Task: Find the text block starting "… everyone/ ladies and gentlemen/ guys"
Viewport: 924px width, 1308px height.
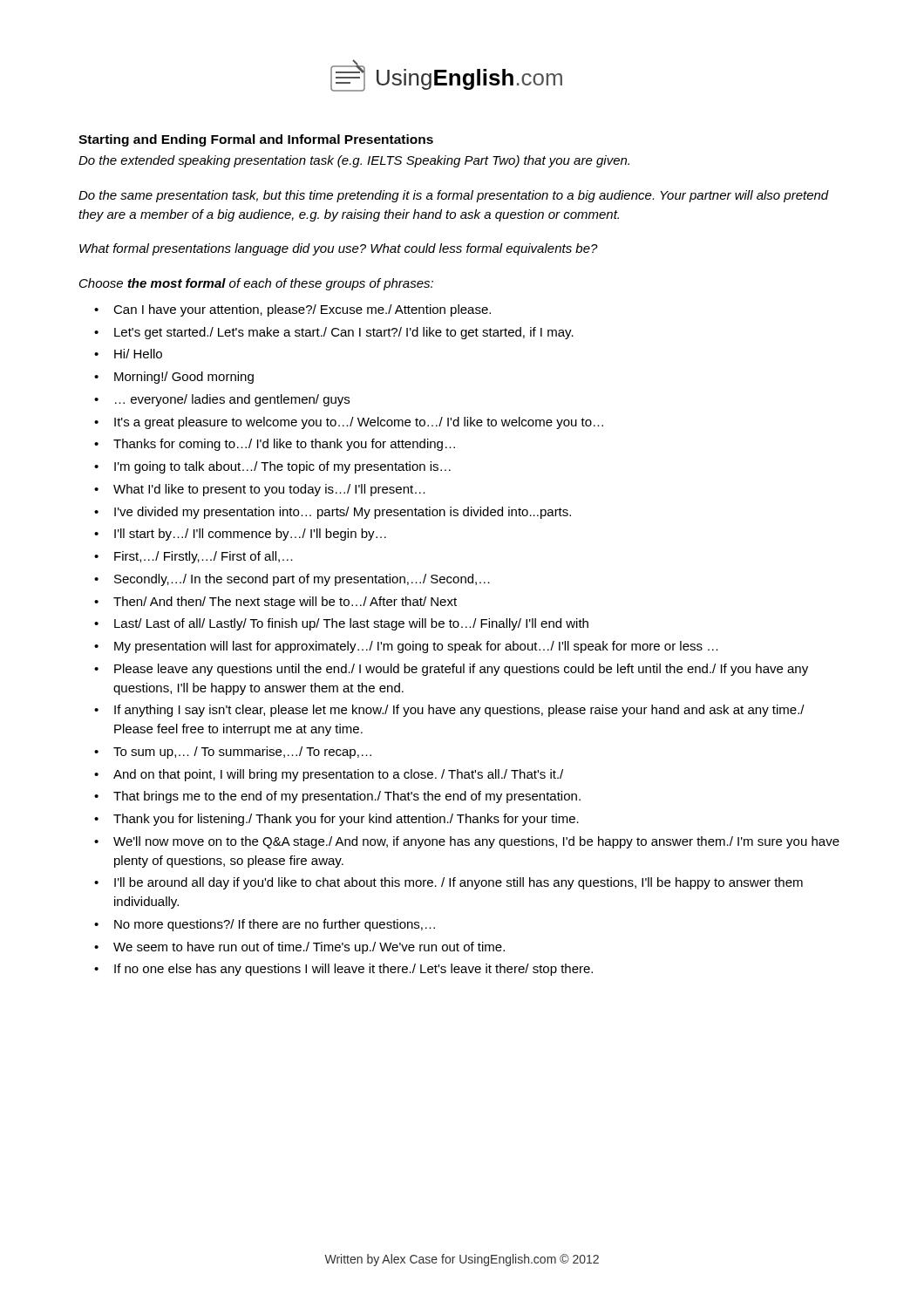Action: point(232,399)
